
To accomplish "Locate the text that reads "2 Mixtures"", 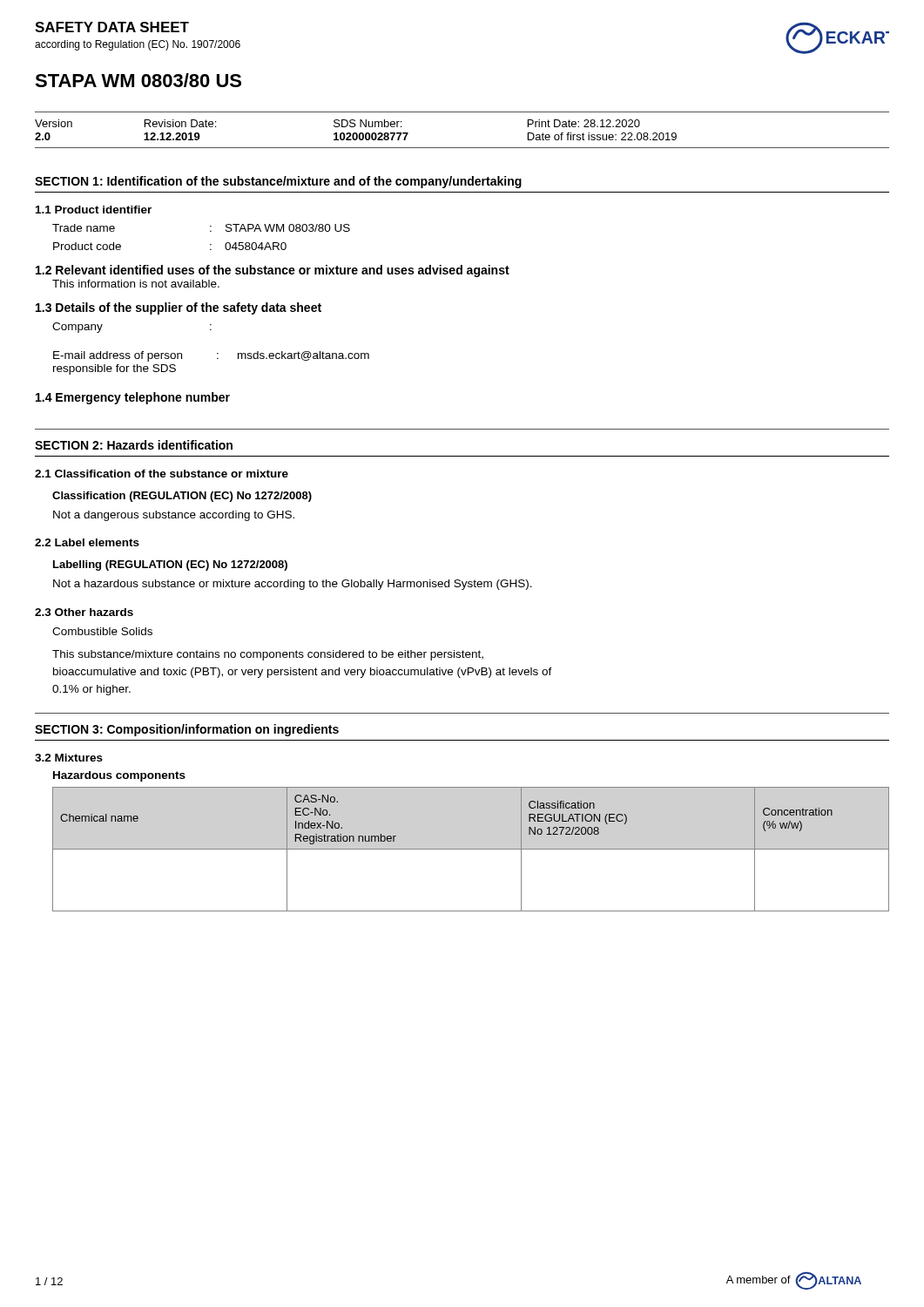I will pyautogui.click(x=69, y=757).
